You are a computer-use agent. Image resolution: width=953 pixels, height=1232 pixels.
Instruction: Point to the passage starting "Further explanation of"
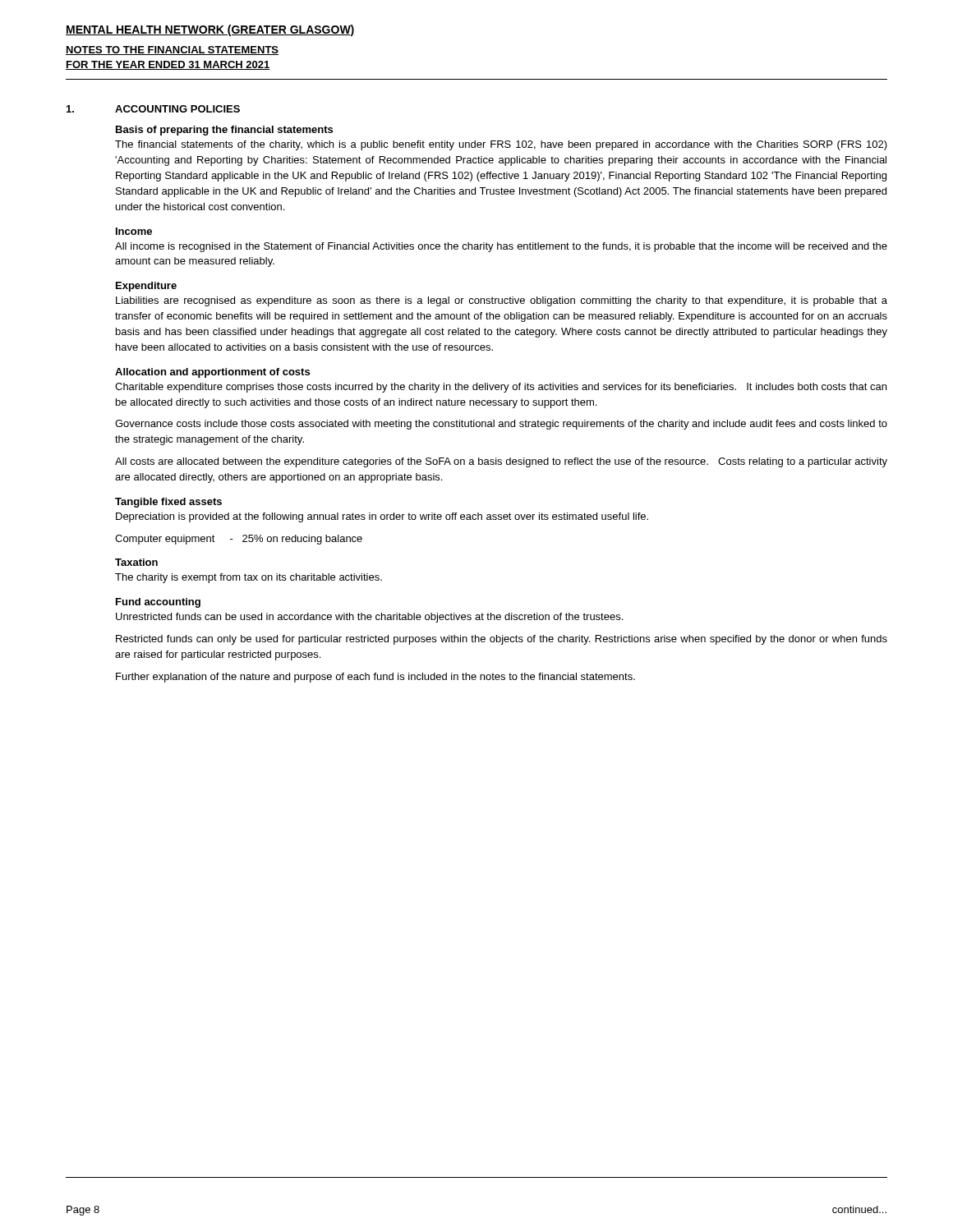[501, 677]
